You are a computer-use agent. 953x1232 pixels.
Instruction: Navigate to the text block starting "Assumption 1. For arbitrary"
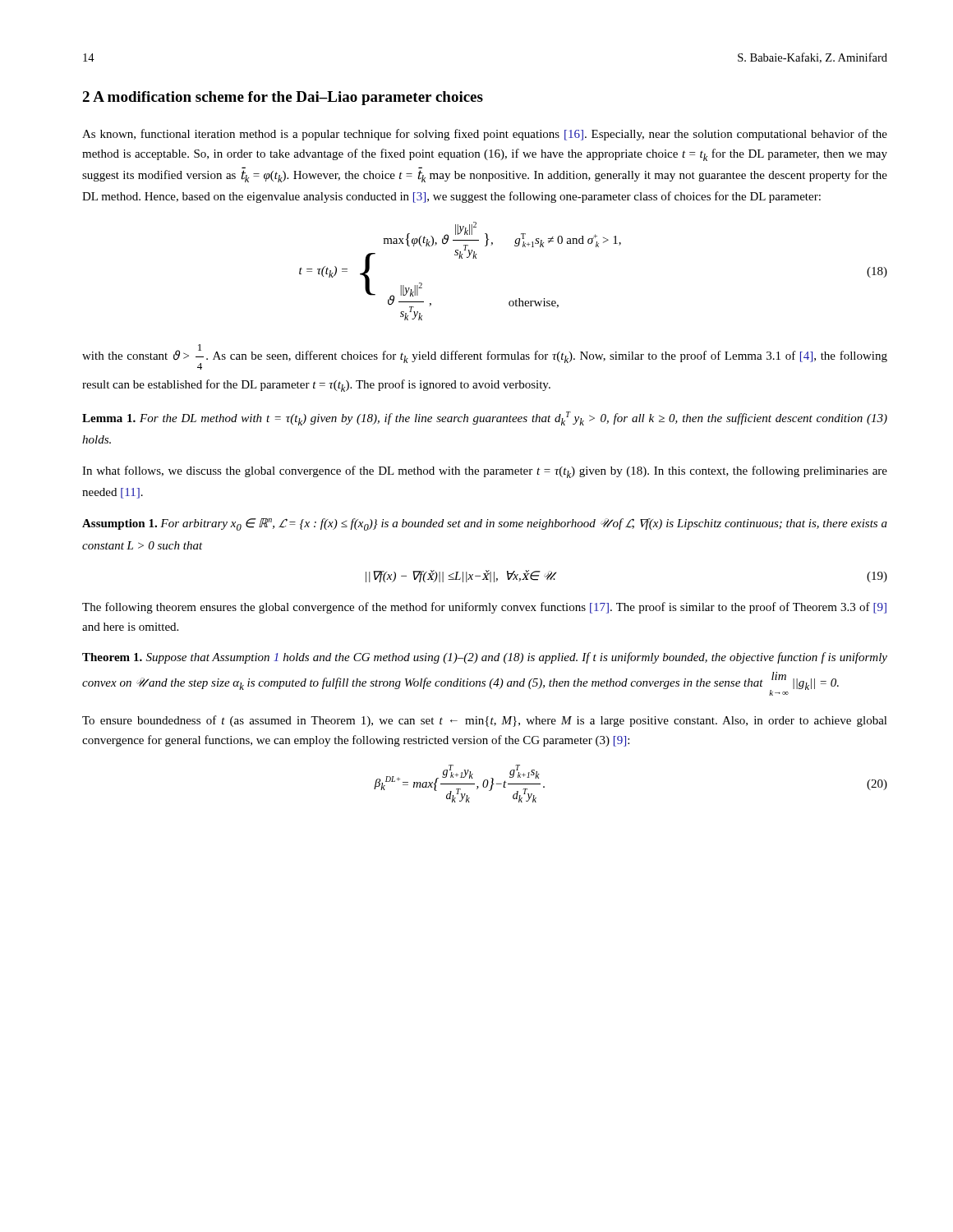click(485, 534)
